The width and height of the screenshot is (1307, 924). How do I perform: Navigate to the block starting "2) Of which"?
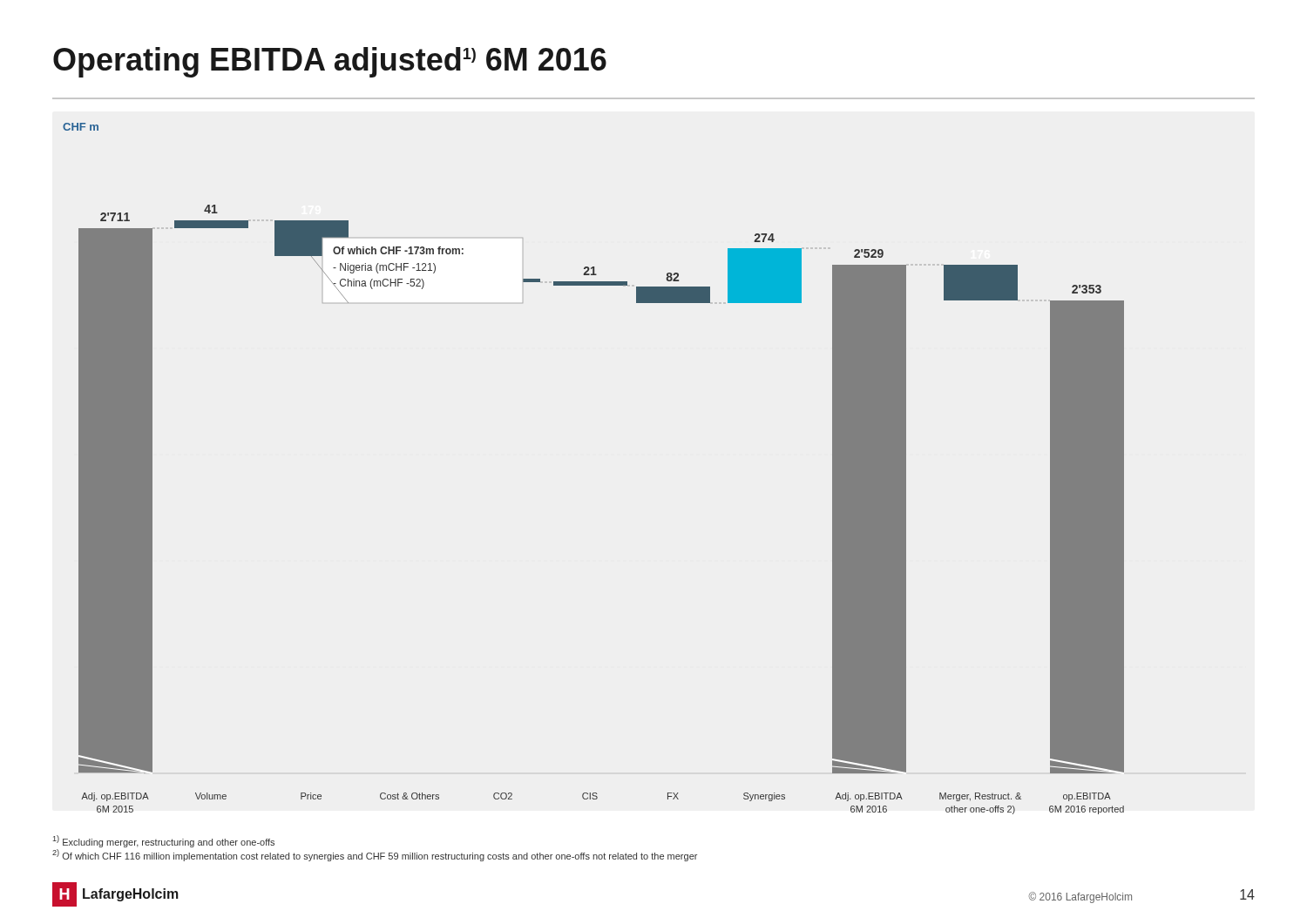tap(375, 855)
